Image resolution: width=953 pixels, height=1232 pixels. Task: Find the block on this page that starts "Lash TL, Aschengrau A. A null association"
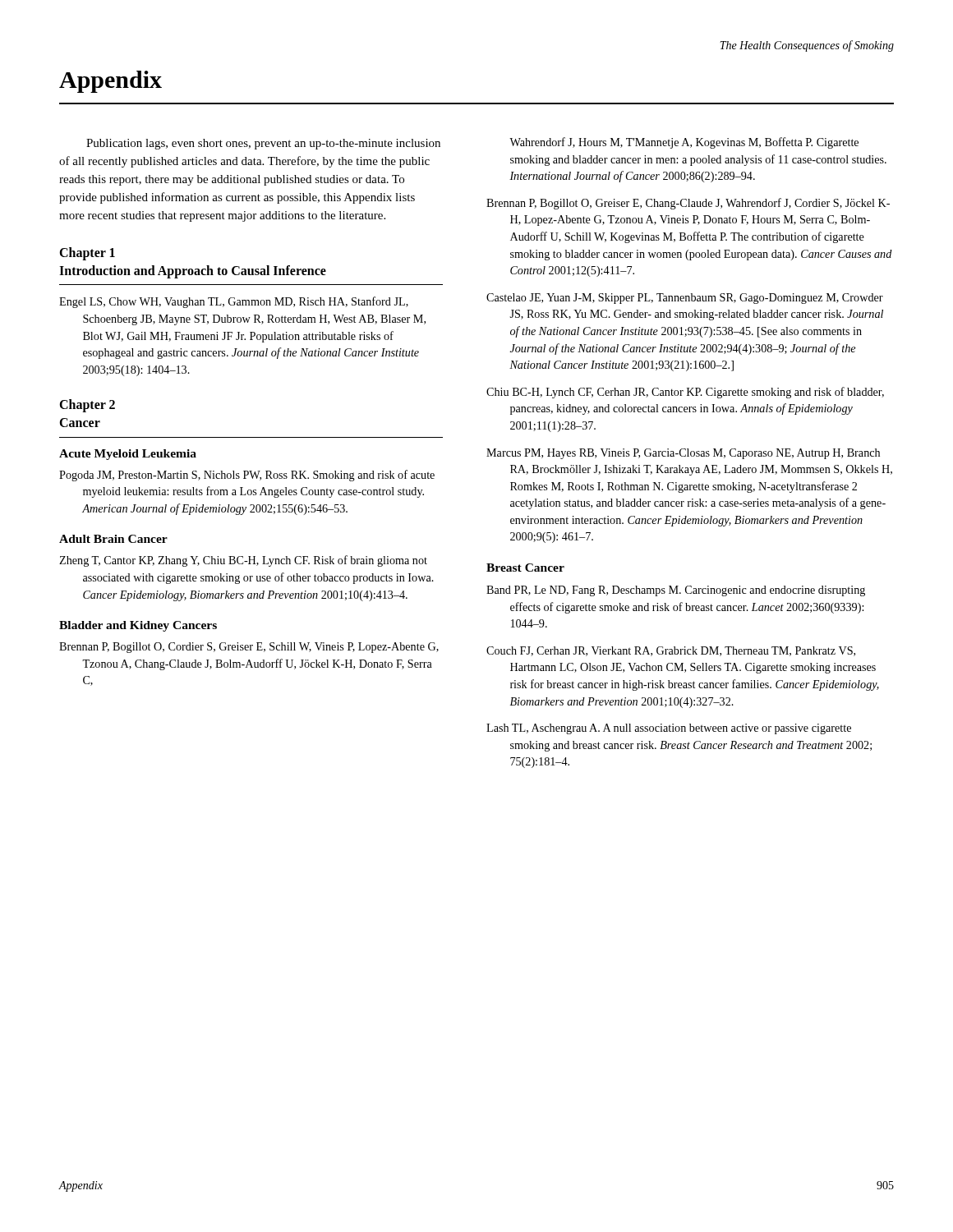tap(679, 745)
